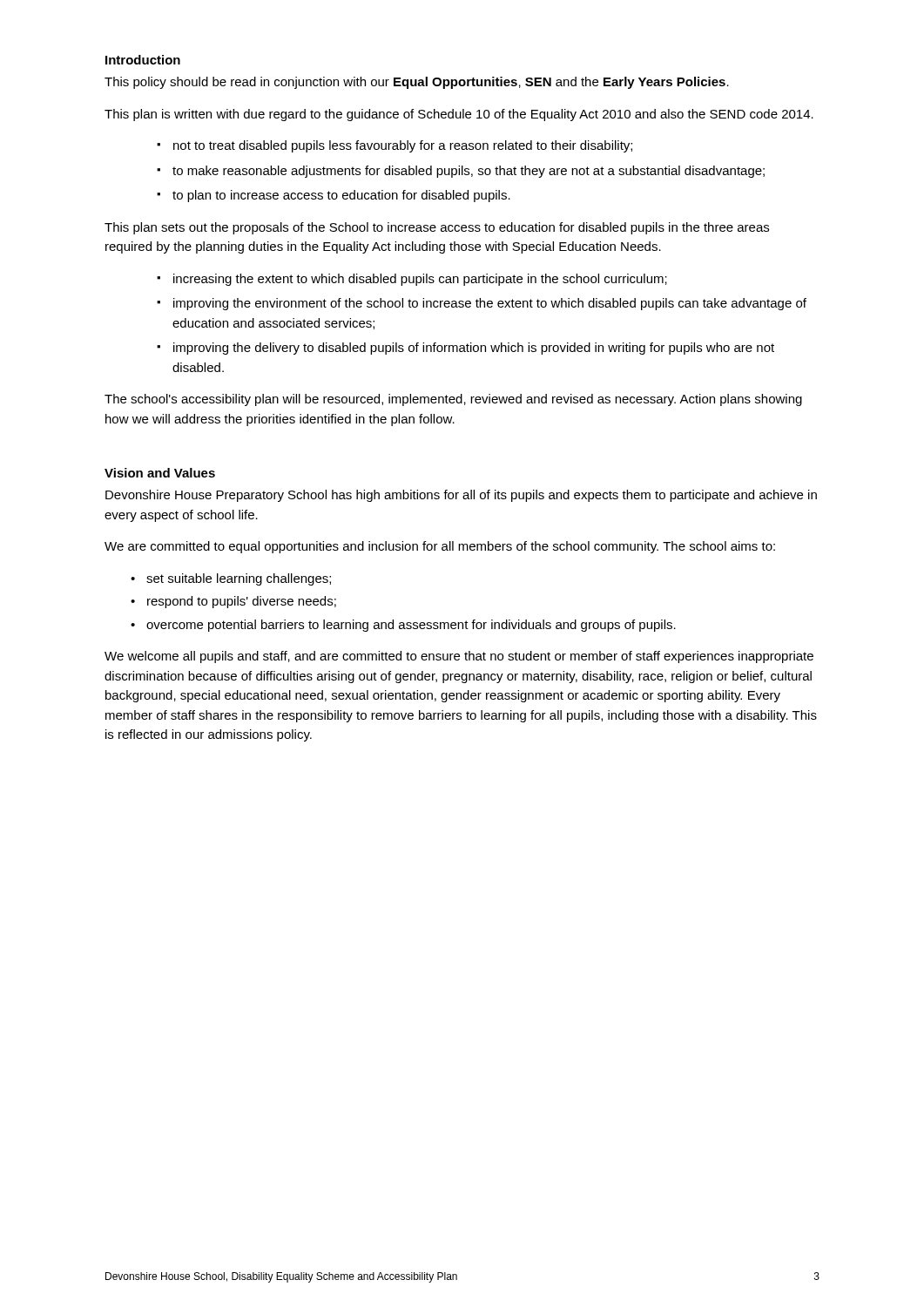
Task: Select the passage starting "overcome potential barriers to"
Action: [411, 624]
